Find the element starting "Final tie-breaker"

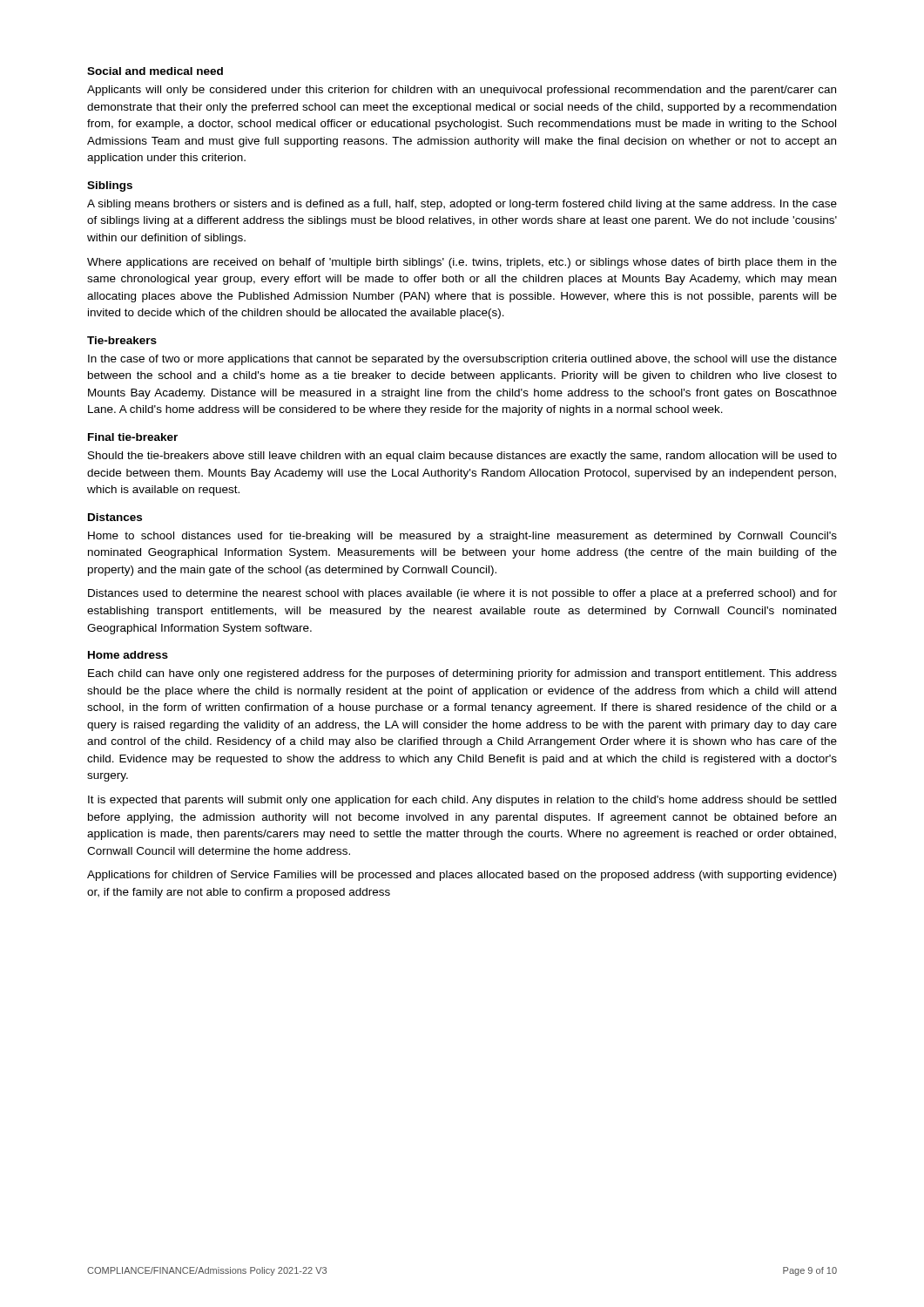[x=133, y=437]
